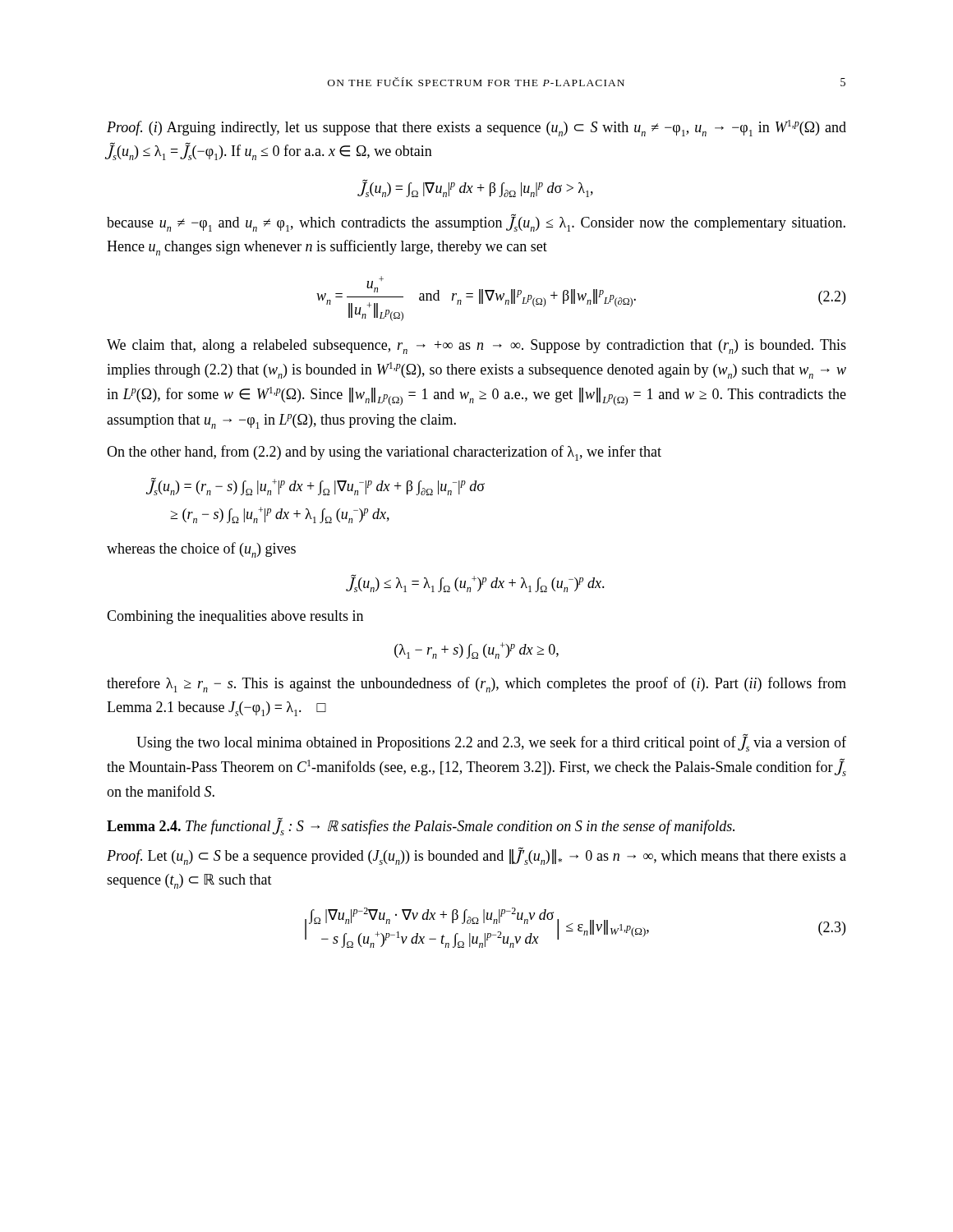
Task: Locate the block starting "whereas the choice"
Action: [201, 550]
